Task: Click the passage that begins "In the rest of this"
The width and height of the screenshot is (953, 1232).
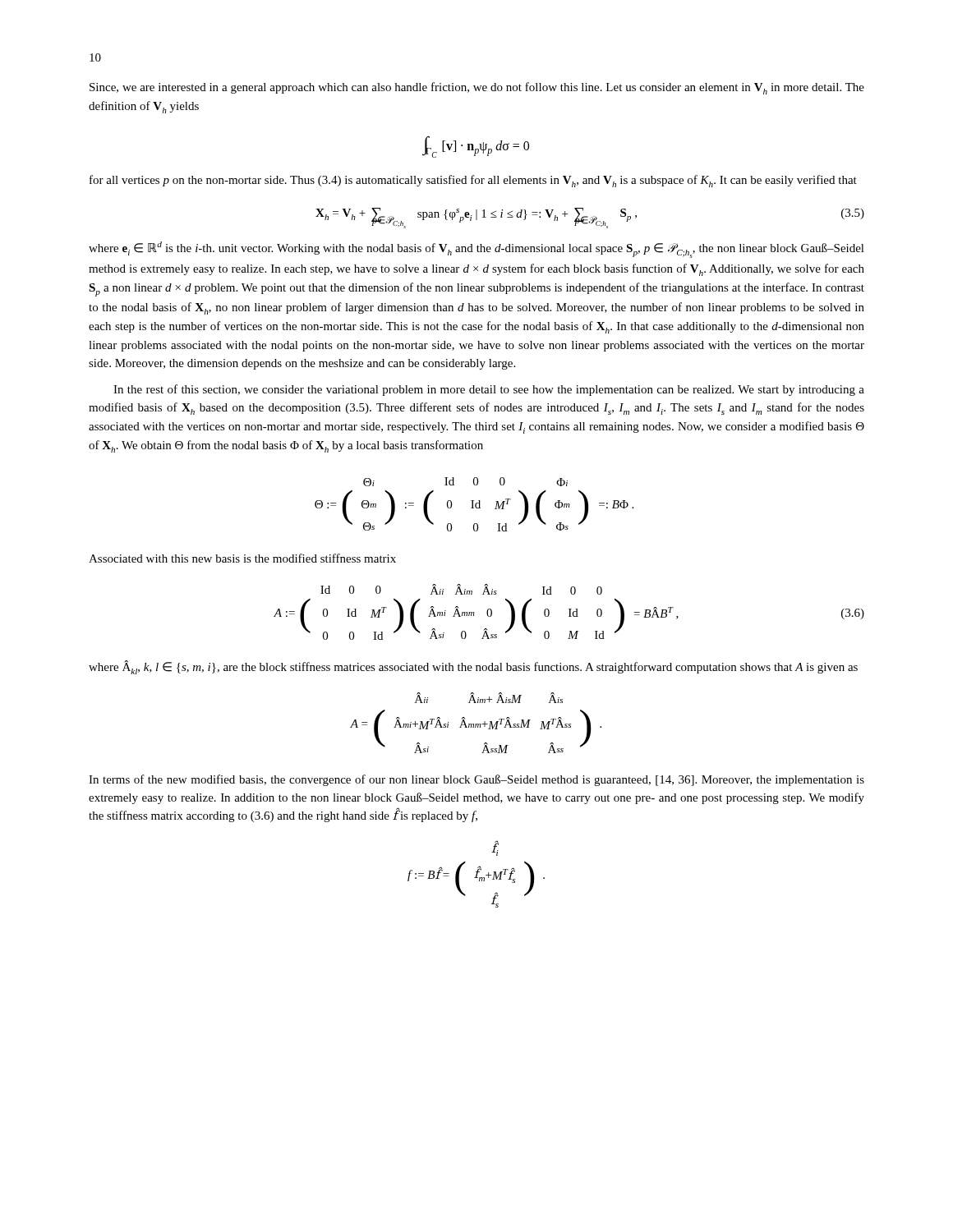Action: [x=476, y=419]
